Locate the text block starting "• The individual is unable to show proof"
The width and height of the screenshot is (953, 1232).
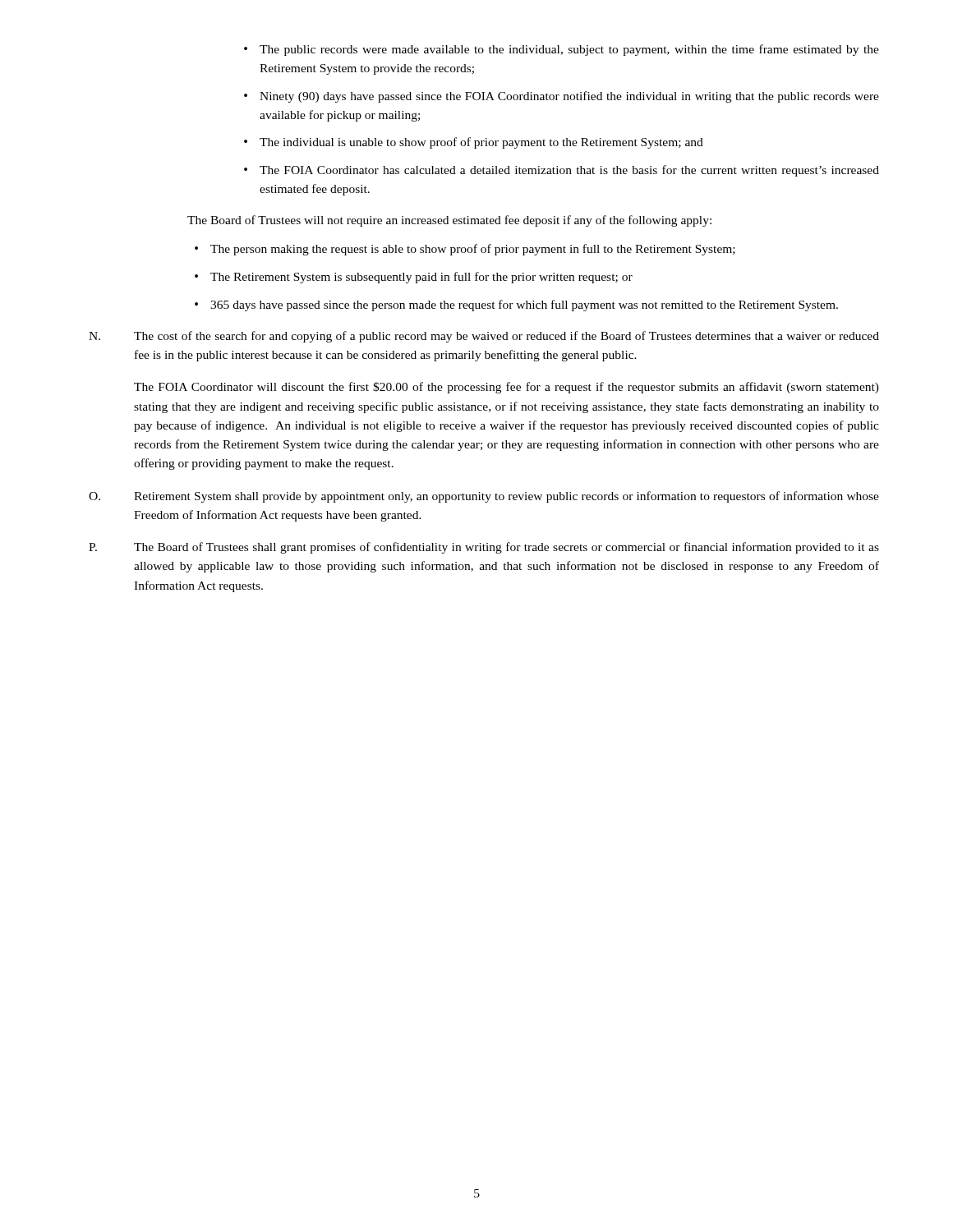pyautogui.click(x=558, y=142)
